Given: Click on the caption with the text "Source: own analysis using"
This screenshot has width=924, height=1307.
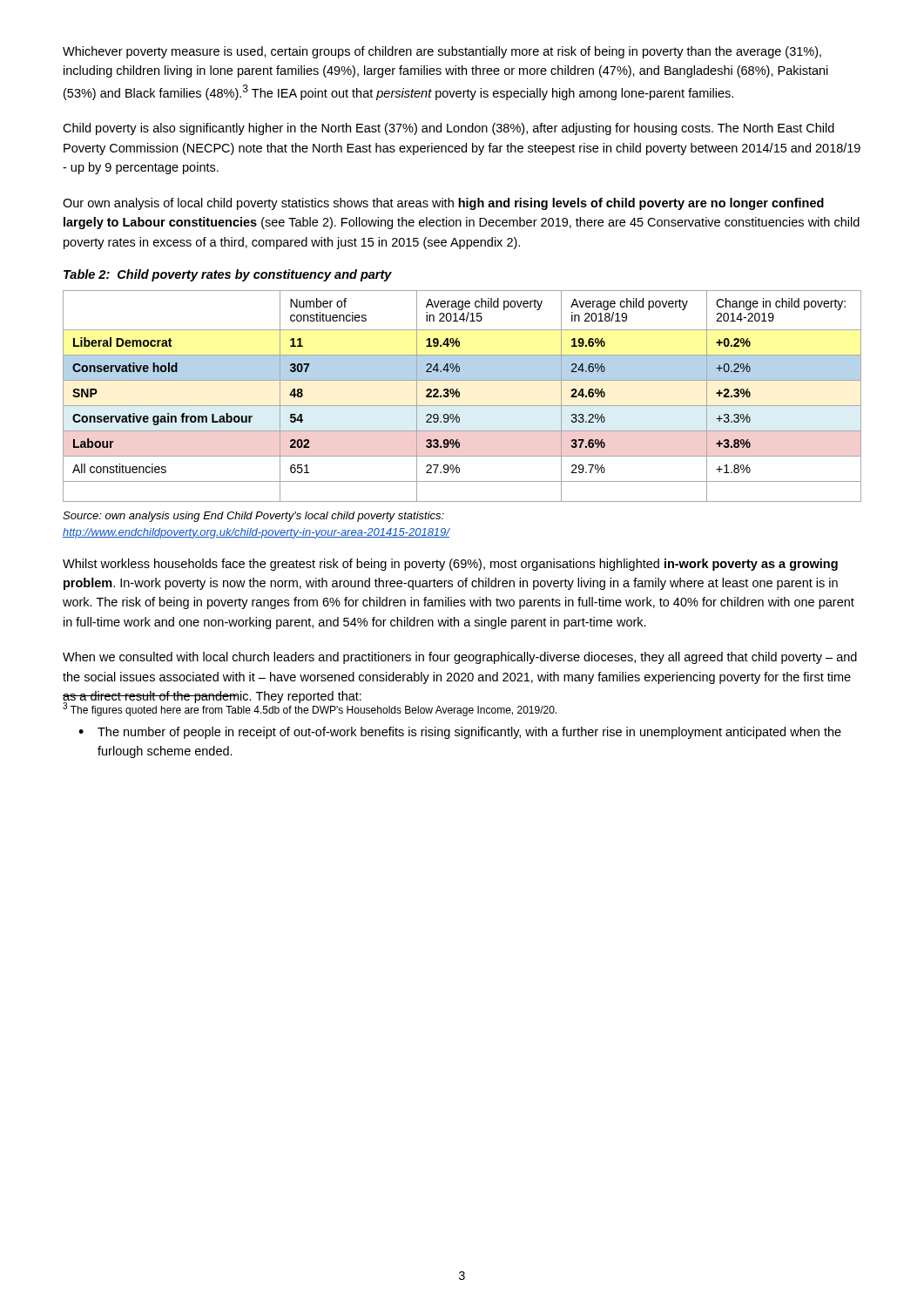Looking at the screenshot, I should 253,517.
